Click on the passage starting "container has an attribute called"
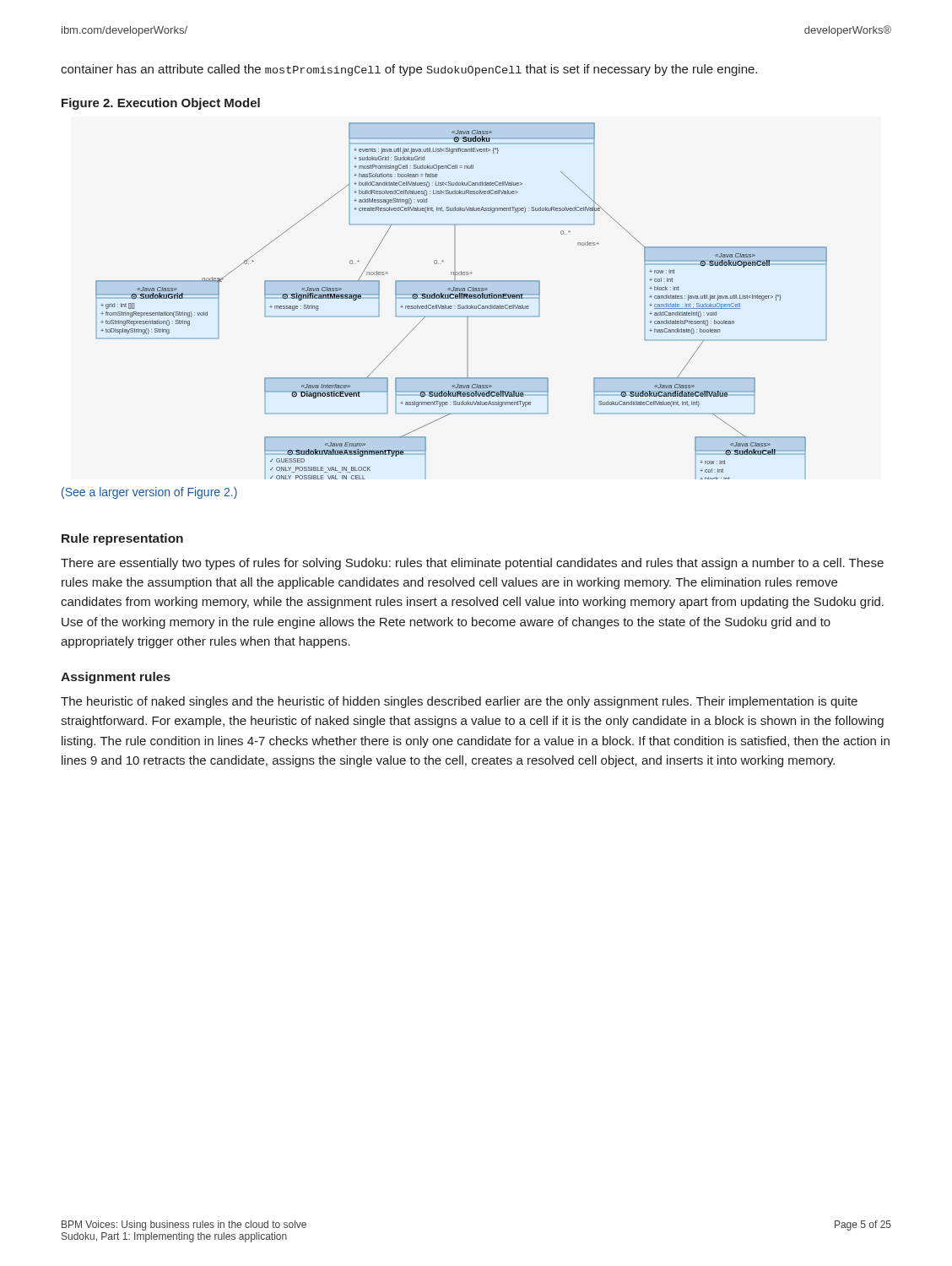 point(410,69)
